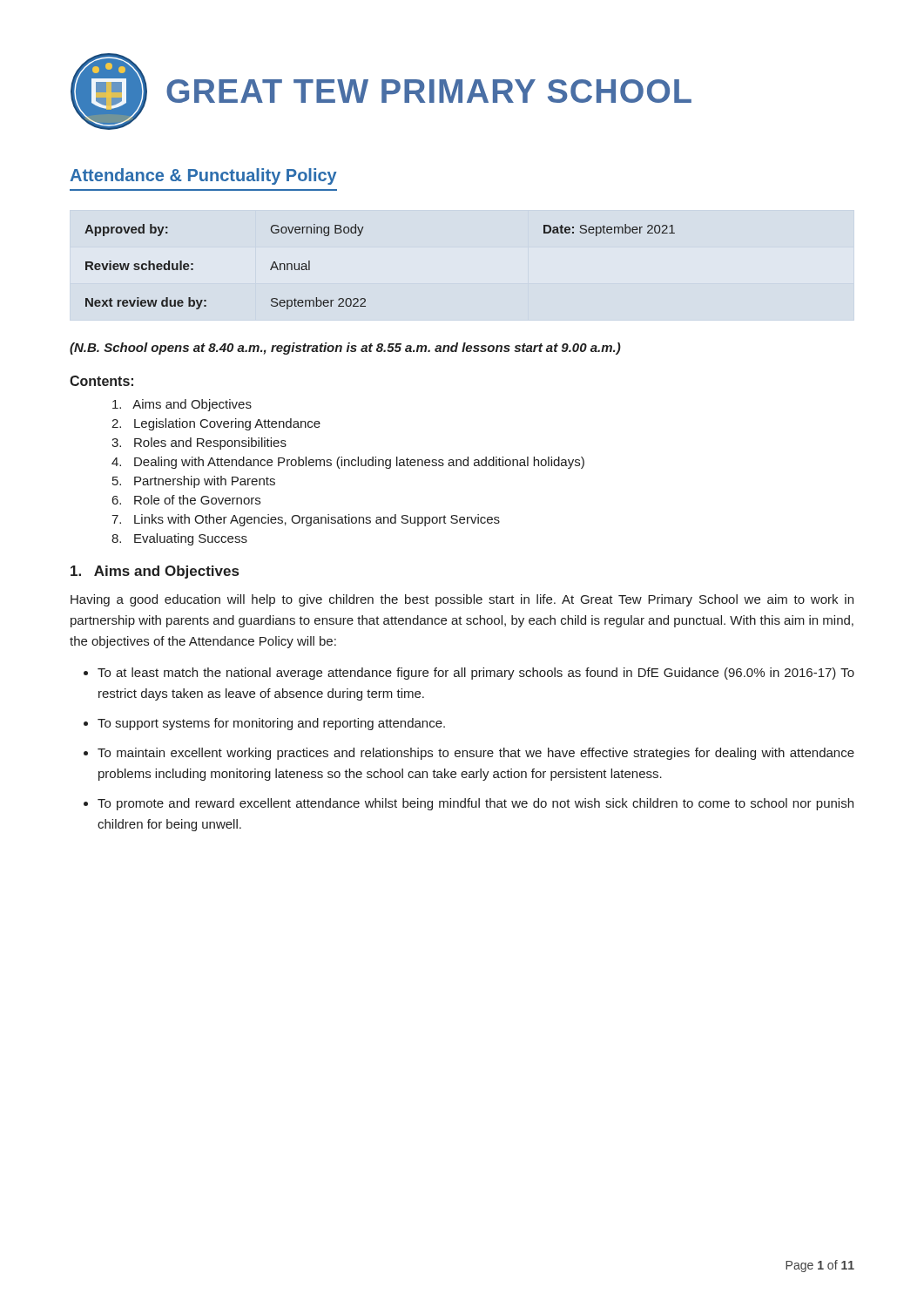Point to the block beginning "7. Links with Other Agencies, Organisations and"

pyautogui.click(x=306, y=519)
